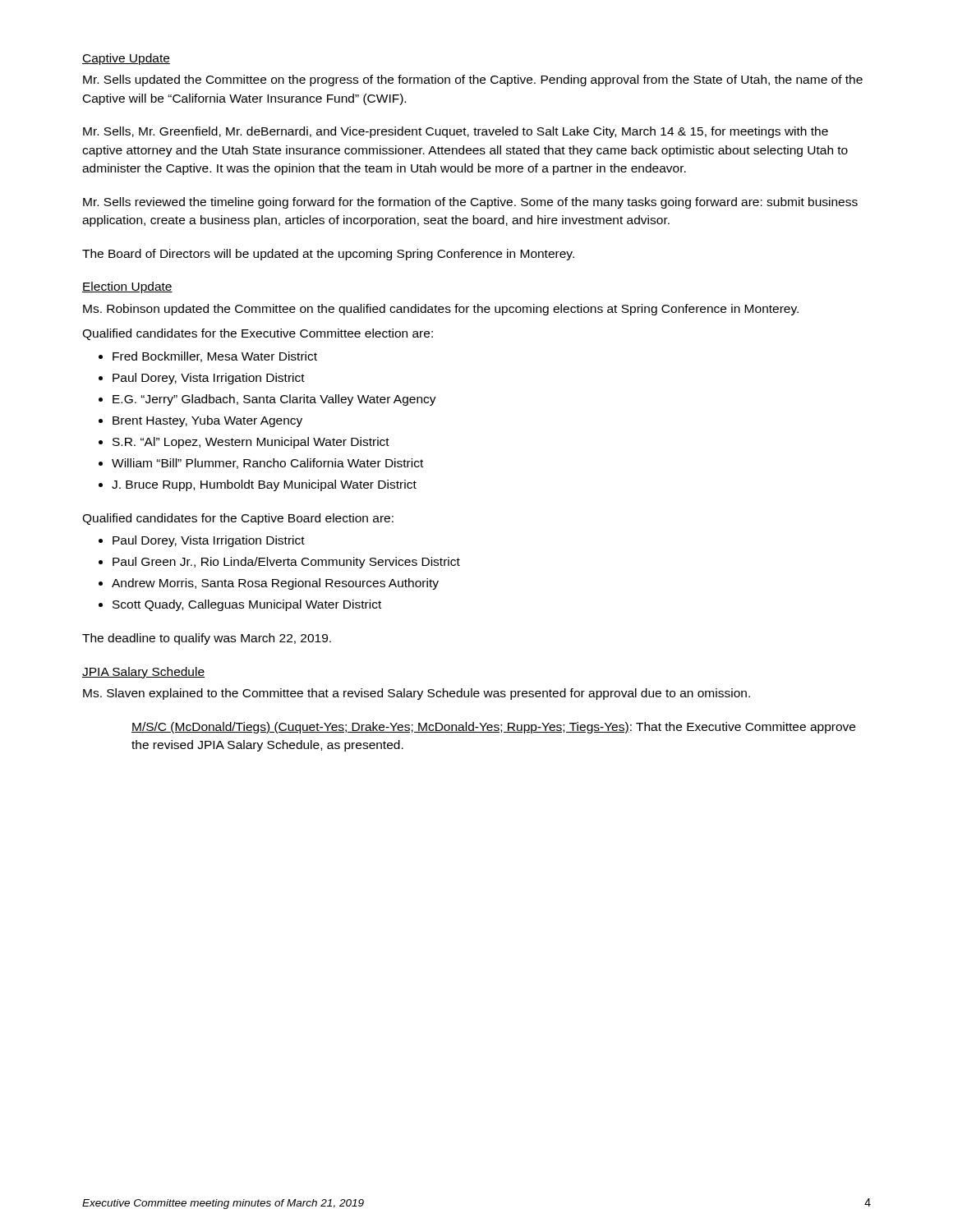Screen dimensions: 1232x953
Task: Navigate to the passage starting "Ms. Slaven explained to"
Action: [x=417, y=693]
